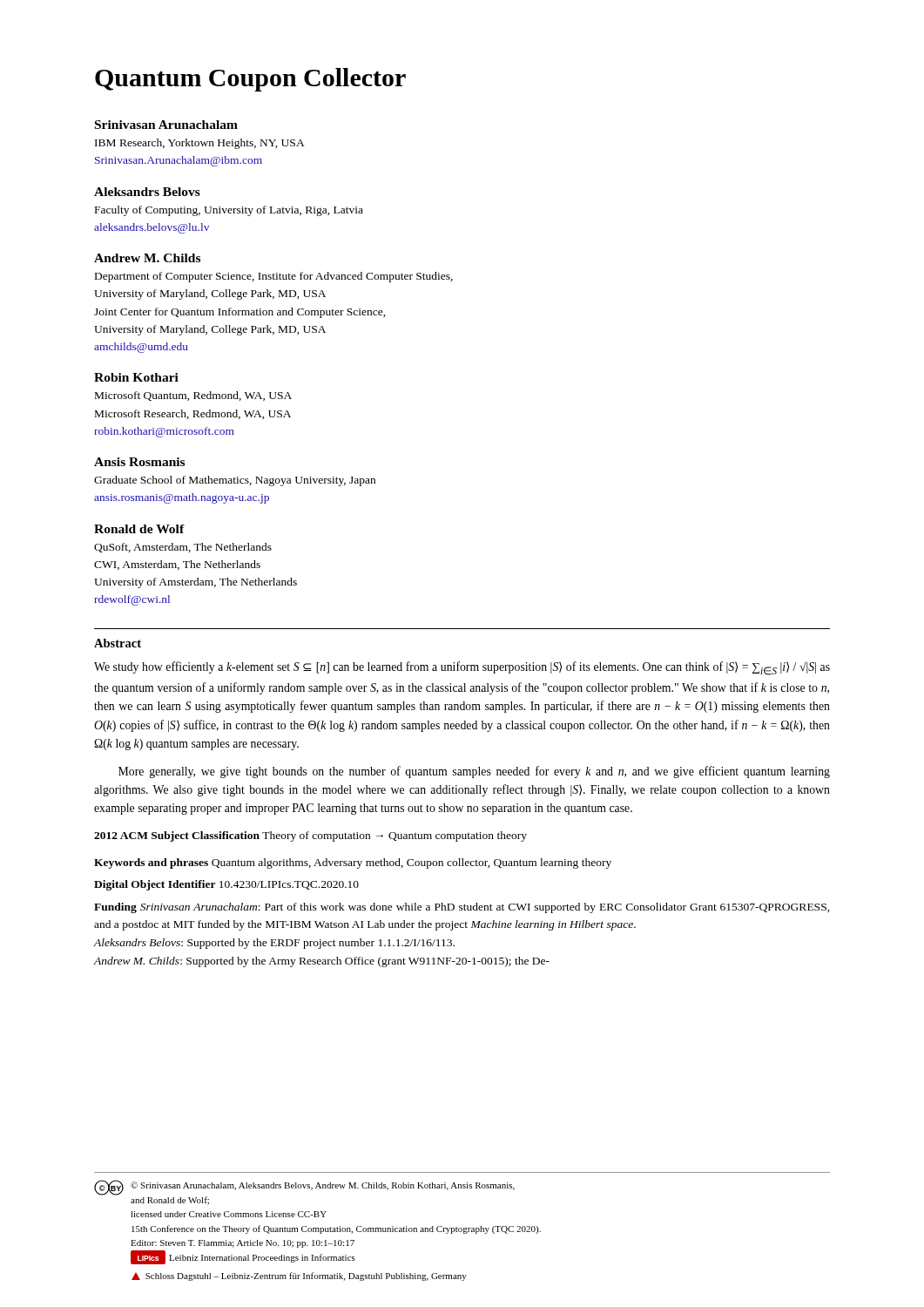Viewport: 924px width, 1307px height.
Task: Select the text starting "Aleksandrs Belovs Faculty of Computing, University of Latvia,"
Action: [147, 192]
